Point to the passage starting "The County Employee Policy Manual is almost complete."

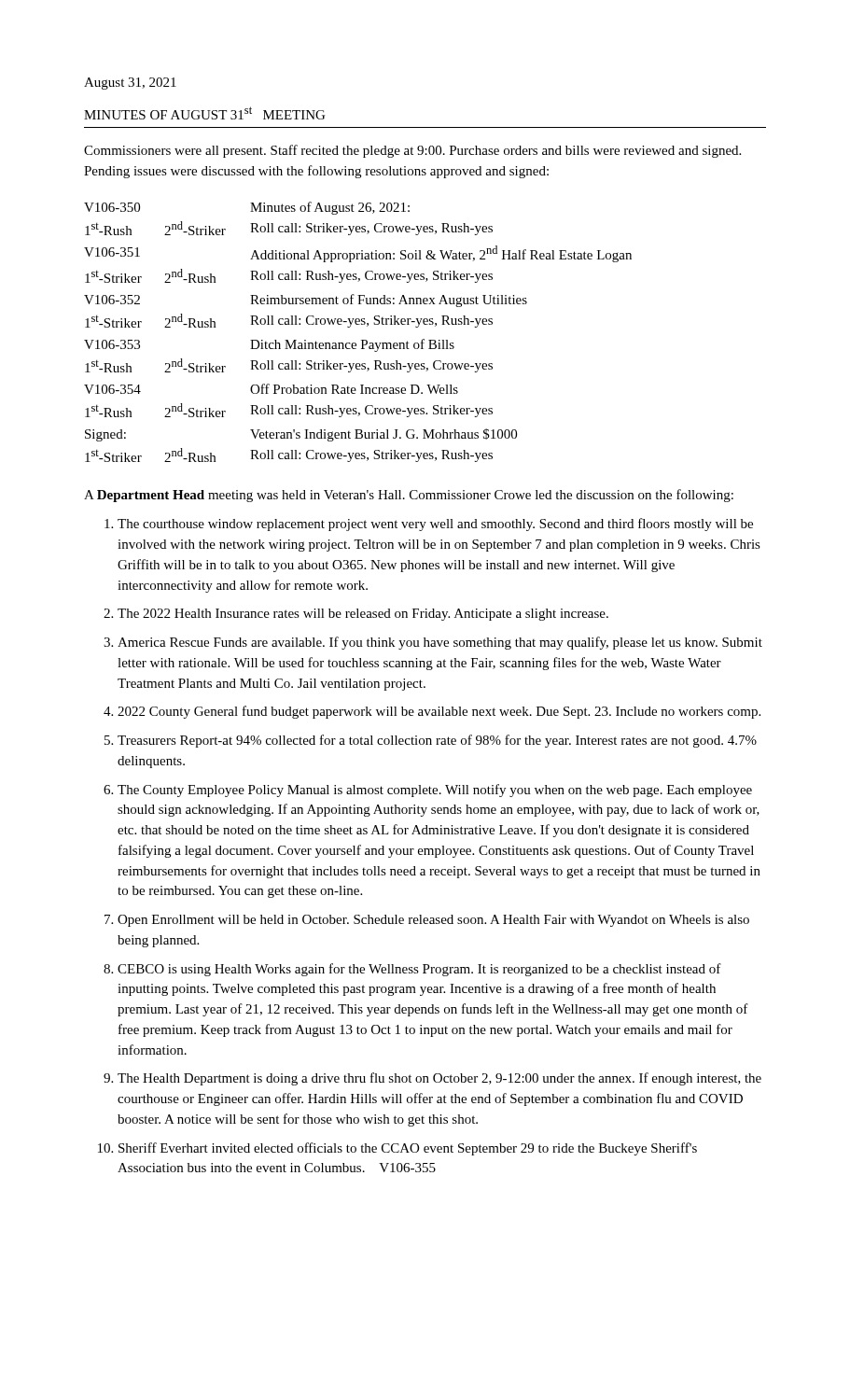[439, 840]
